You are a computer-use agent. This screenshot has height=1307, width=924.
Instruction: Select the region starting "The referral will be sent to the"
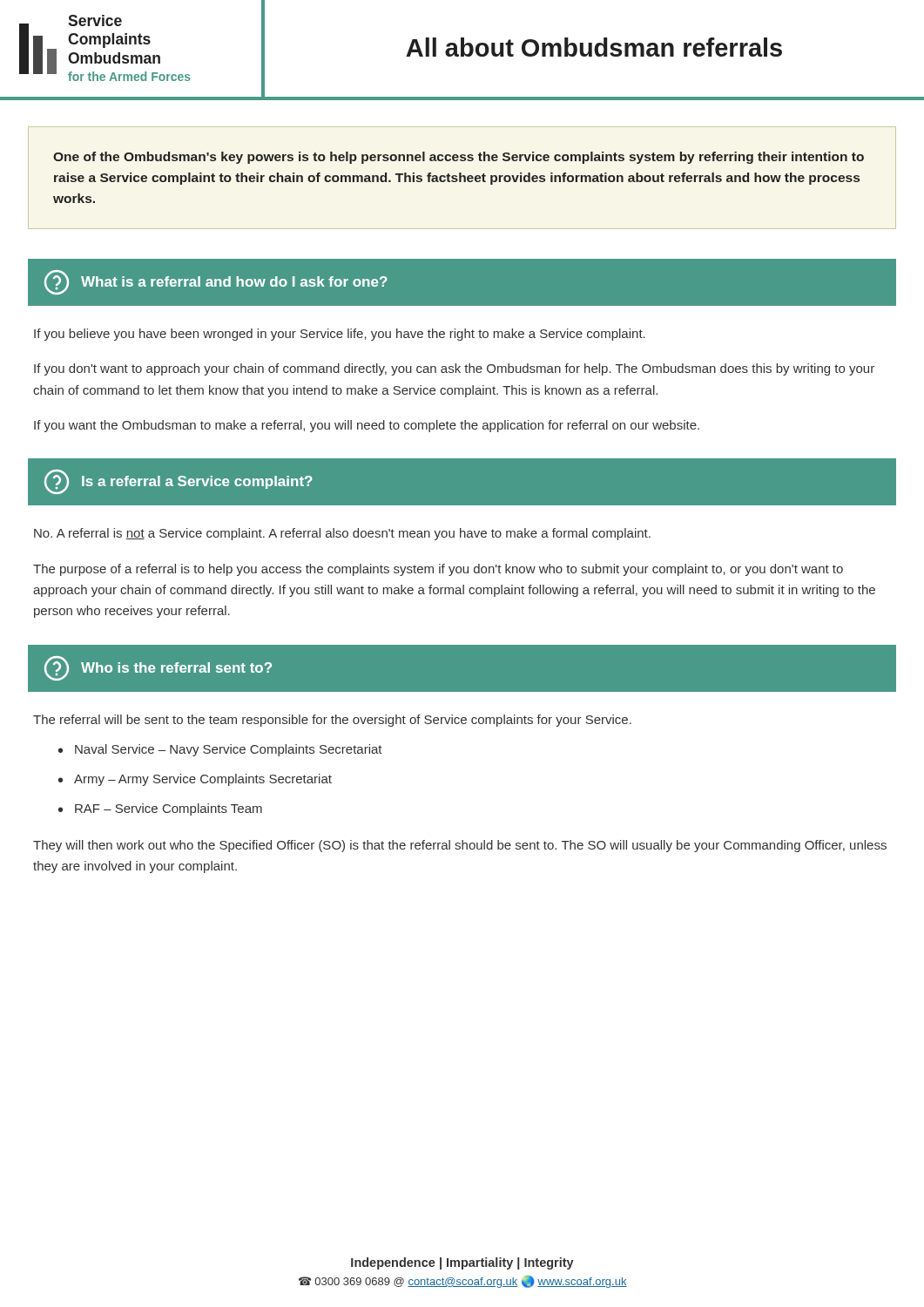pyautogui.click(x=462, y=720)
